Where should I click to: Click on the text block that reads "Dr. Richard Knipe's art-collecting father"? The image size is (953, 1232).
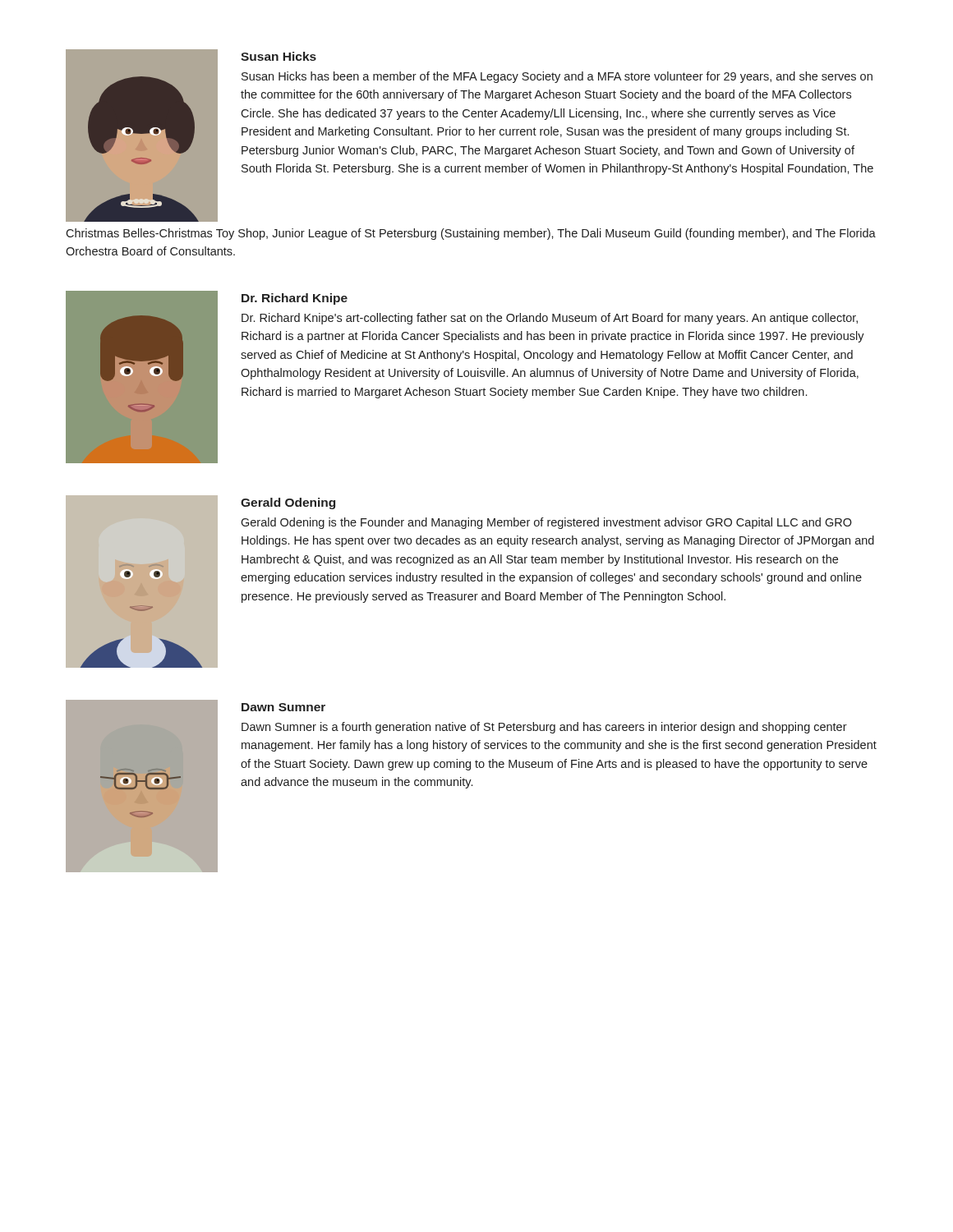pos(552,355)
